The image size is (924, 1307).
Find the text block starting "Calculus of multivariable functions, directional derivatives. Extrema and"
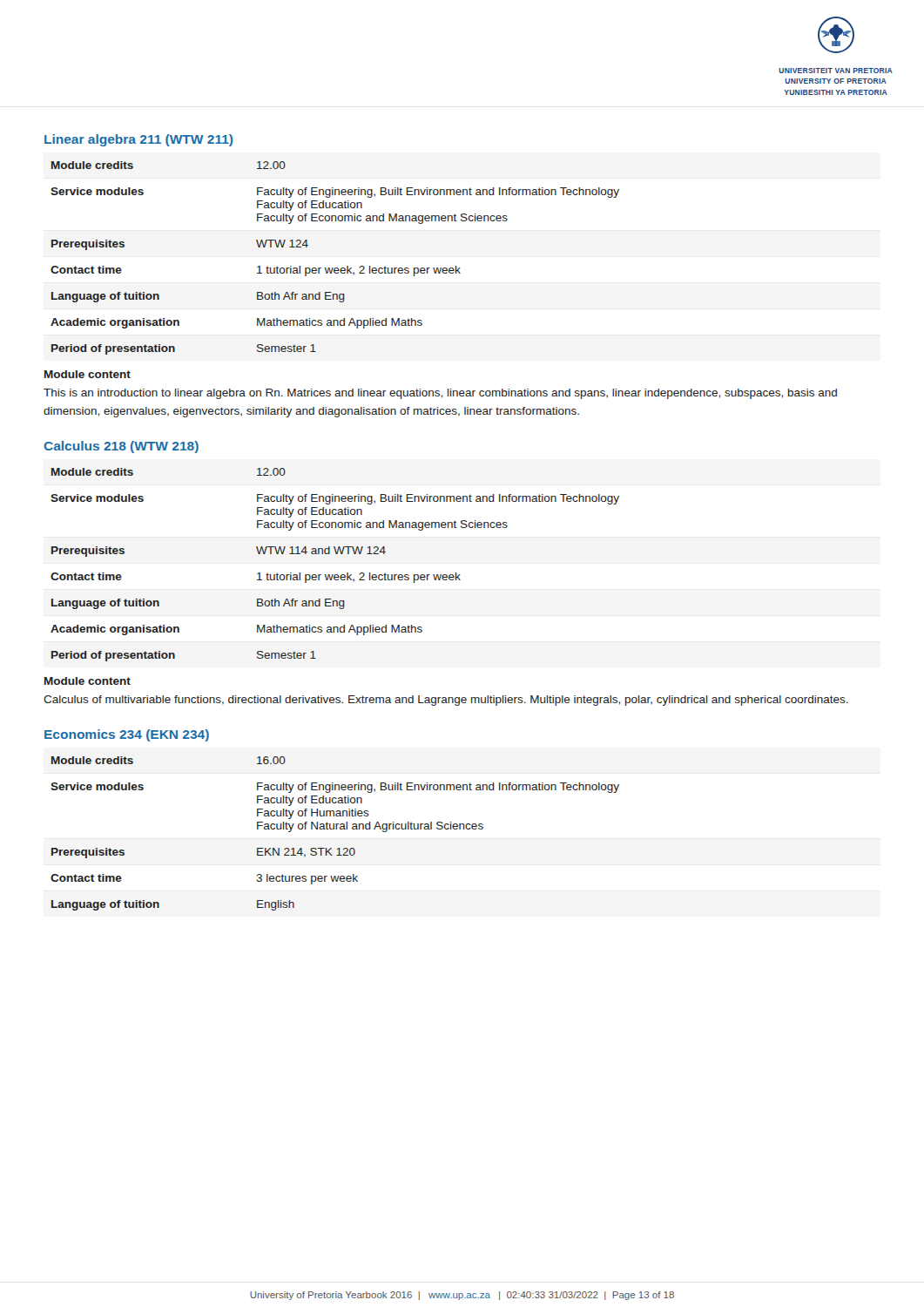coord(446,699)
